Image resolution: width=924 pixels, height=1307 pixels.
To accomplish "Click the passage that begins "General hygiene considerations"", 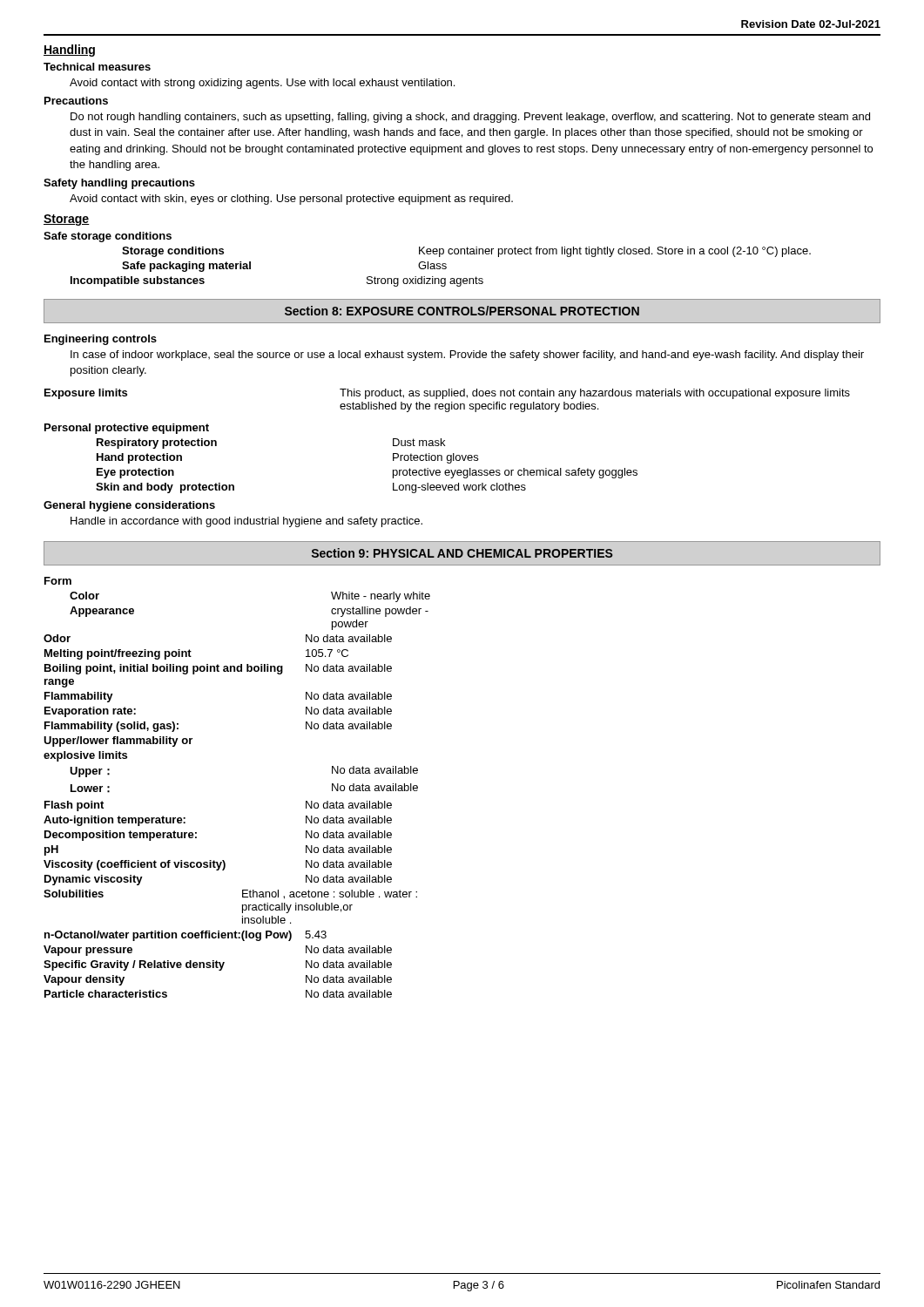I will [129, 506].
